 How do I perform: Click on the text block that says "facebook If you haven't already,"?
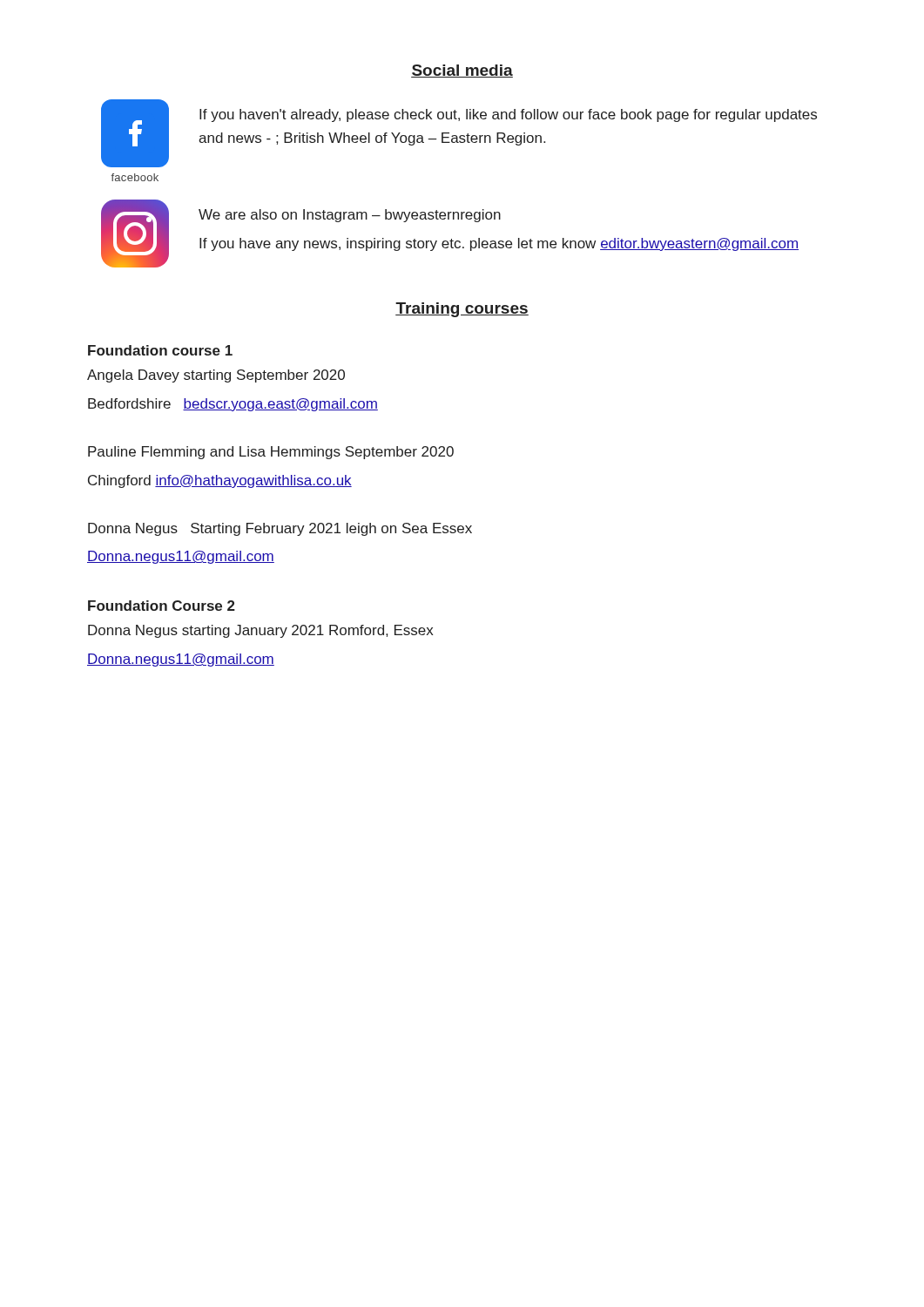coord(462,142)
